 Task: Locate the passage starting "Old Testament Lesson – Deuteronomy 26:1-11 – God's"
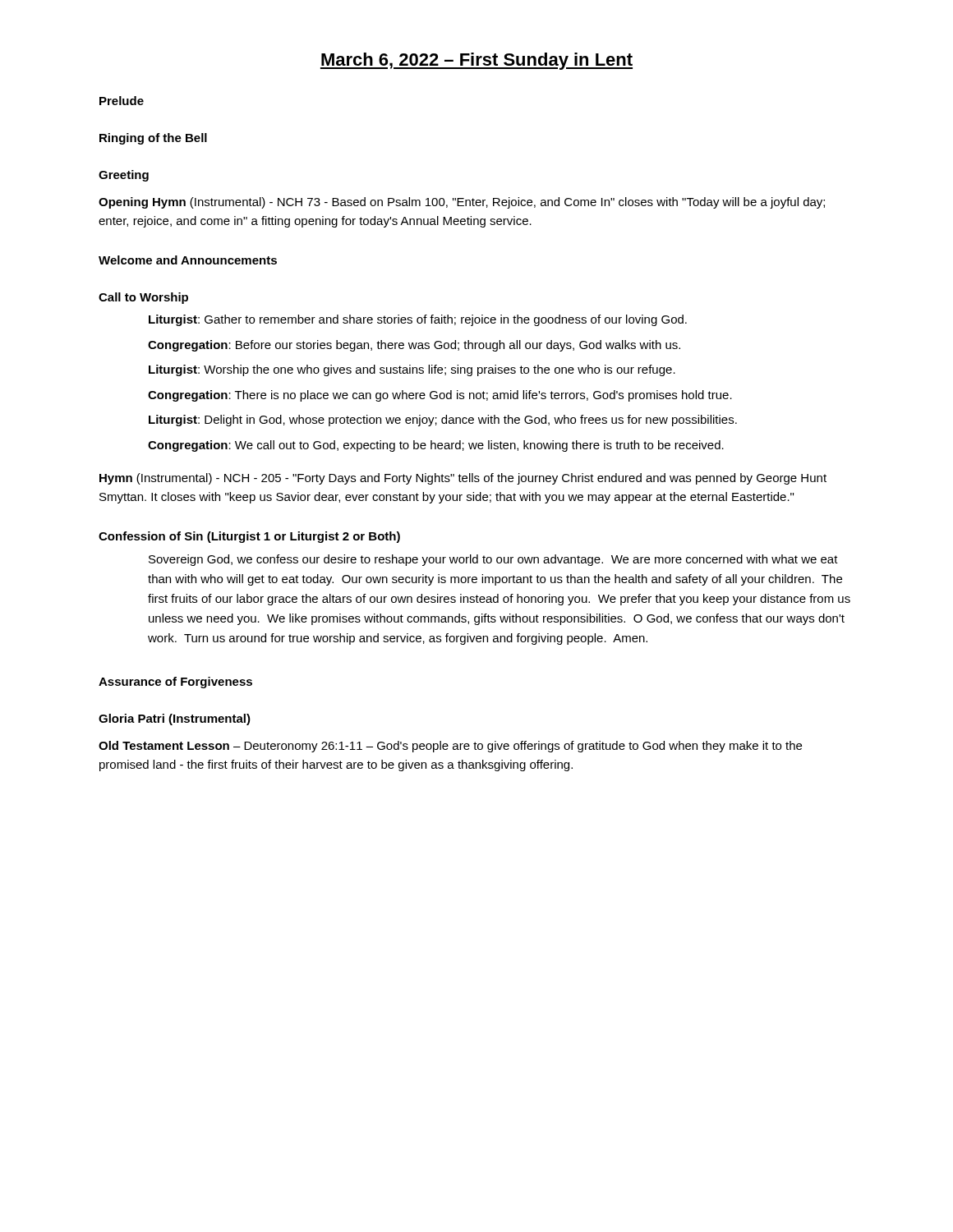click(x=451, y=755)
